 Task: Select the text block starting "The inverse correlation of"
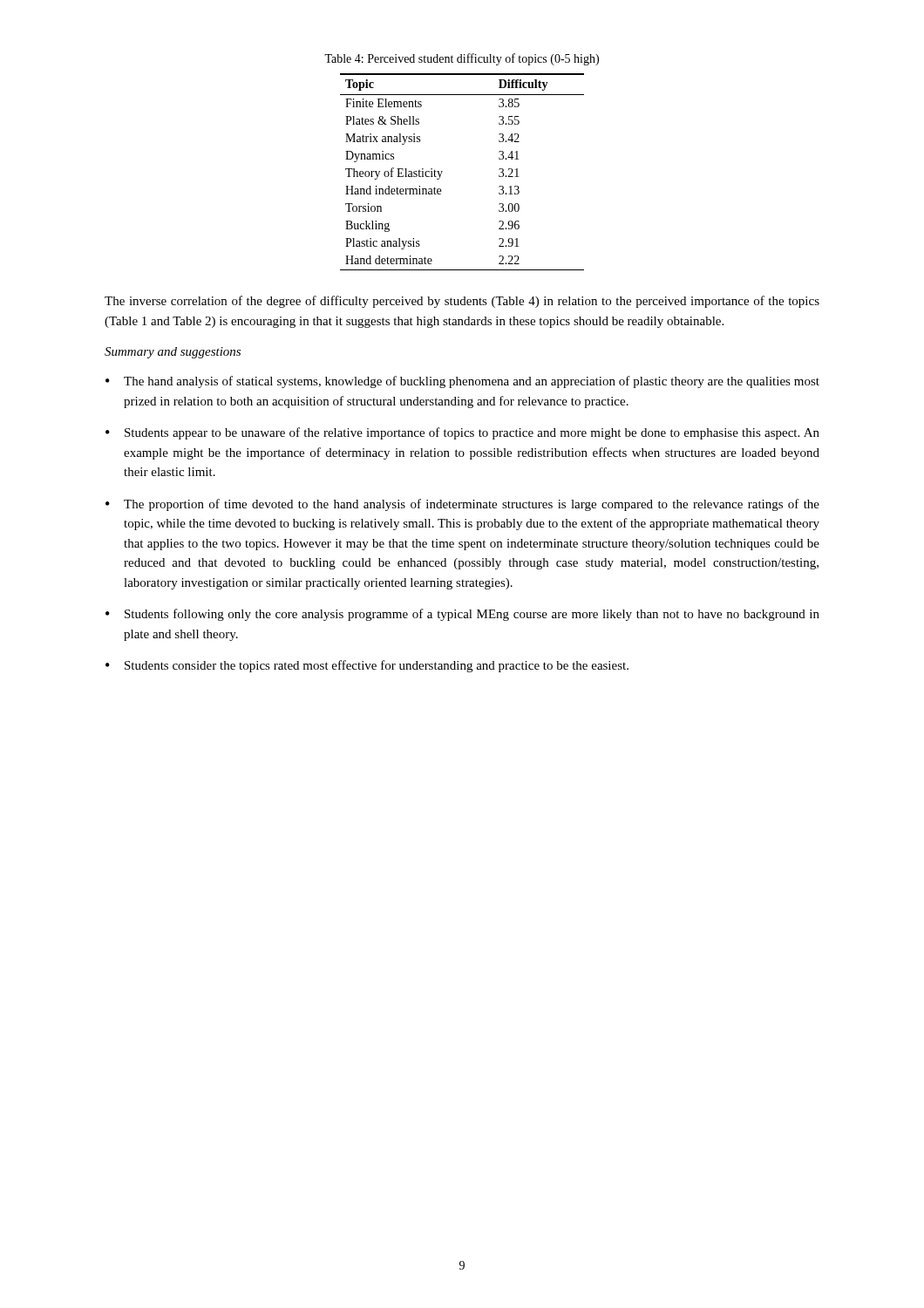pyautogui.click(x=462, y=311)
